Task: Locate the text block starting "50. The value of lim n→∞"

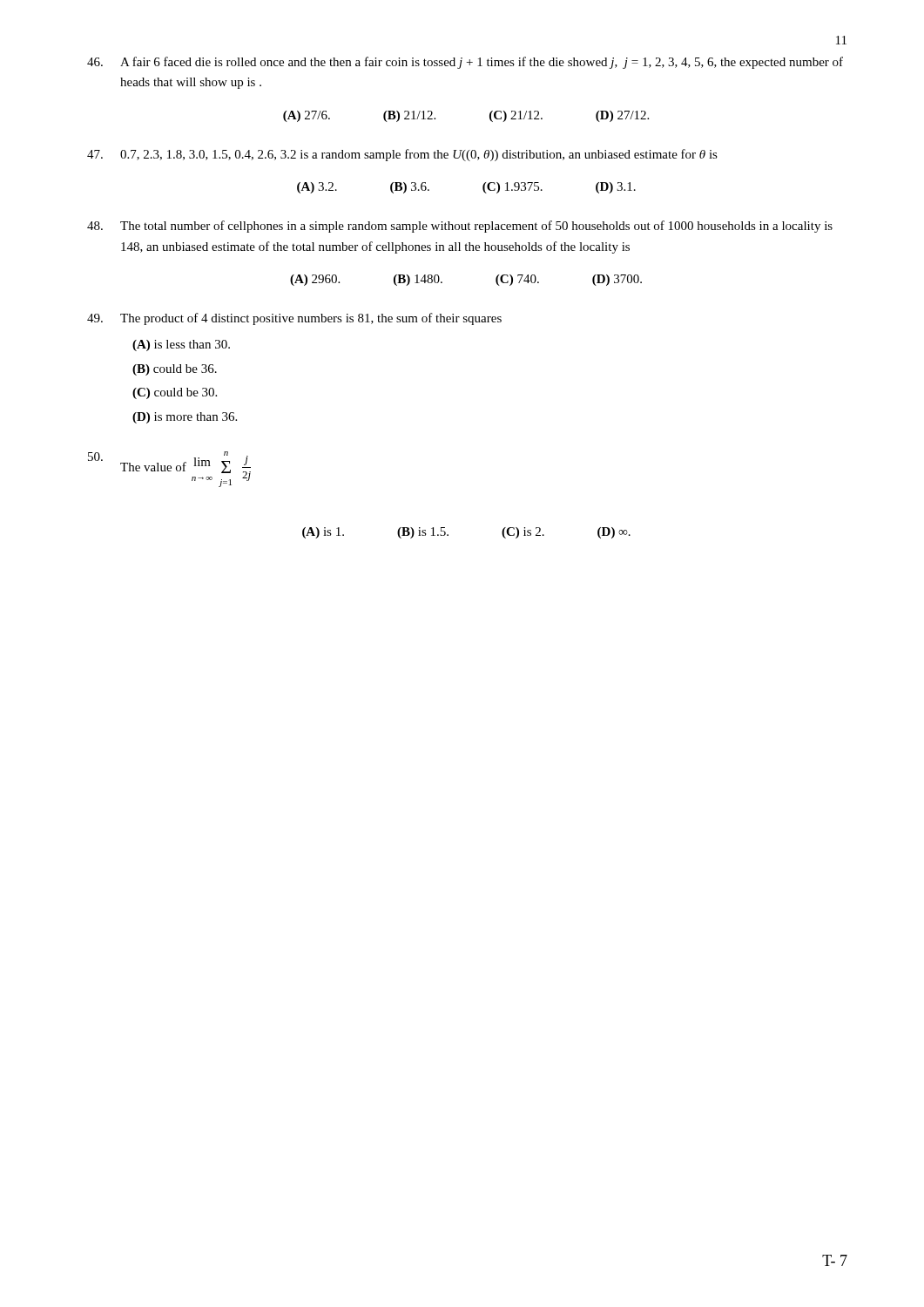Action: [x=169, y=469]
